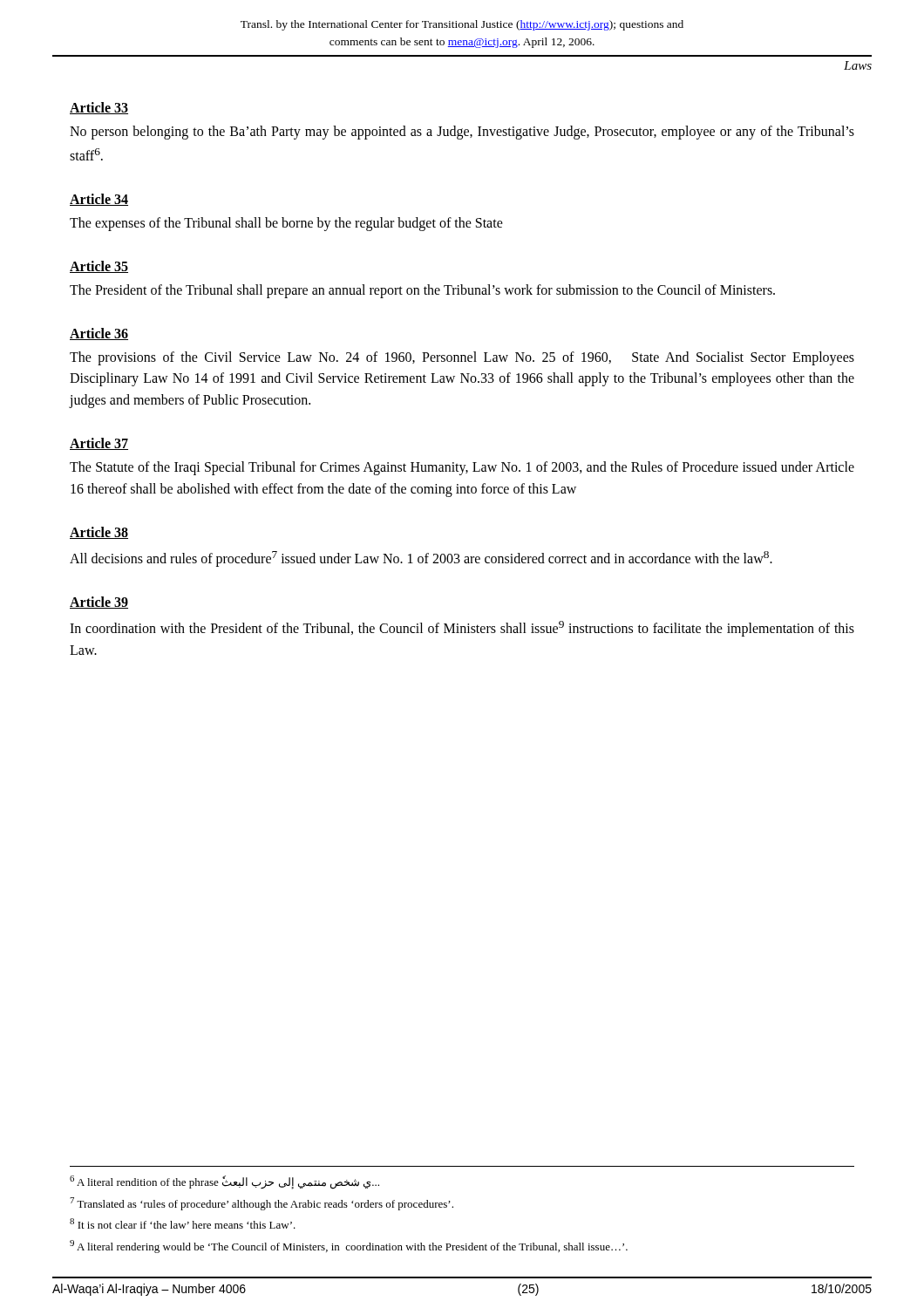Find the region starting "Article 33"
Viewport: 924px width, 1308px height.
point(99,108)
